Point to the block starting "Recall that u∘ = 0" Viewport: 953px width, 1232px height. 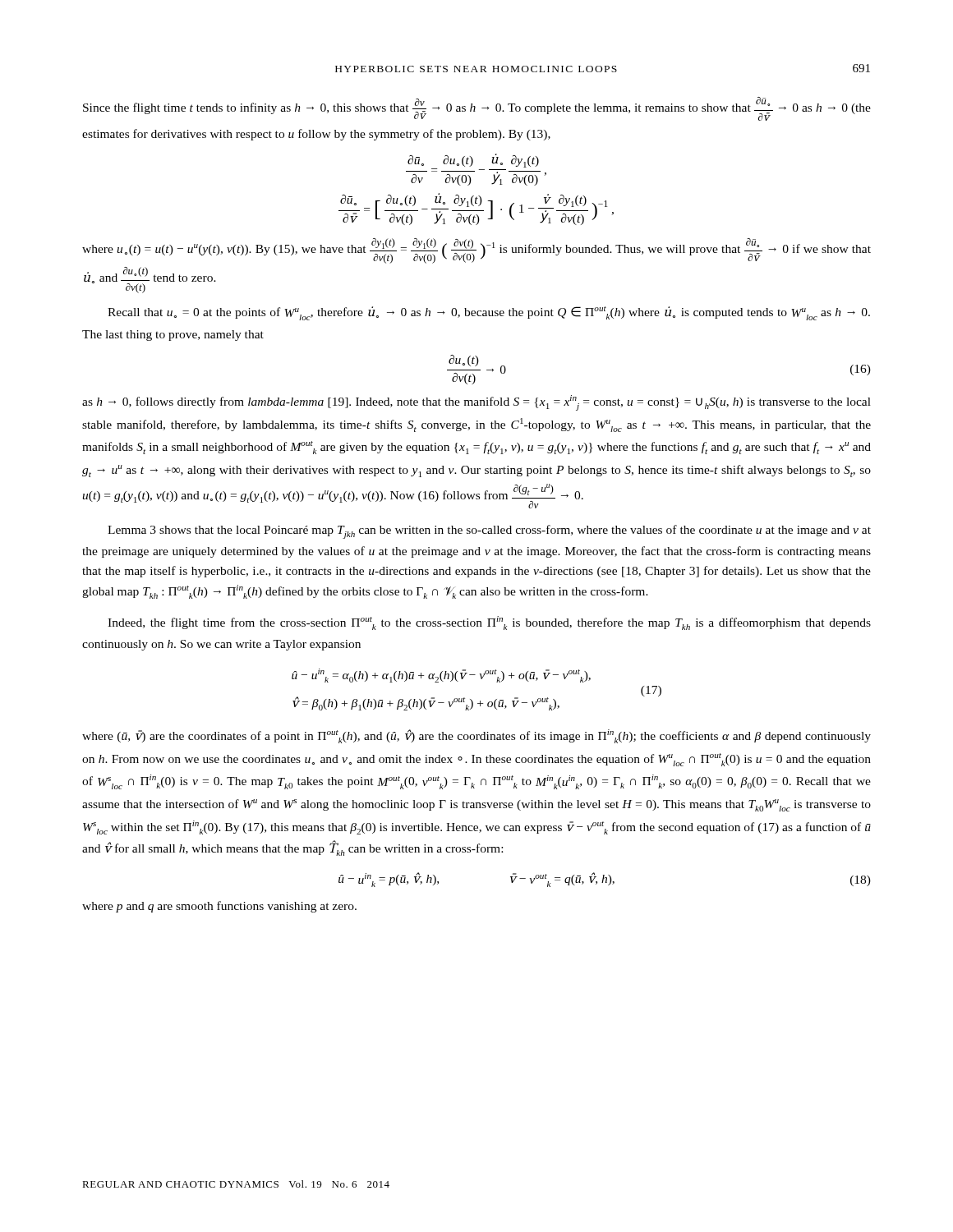[476, 322]
